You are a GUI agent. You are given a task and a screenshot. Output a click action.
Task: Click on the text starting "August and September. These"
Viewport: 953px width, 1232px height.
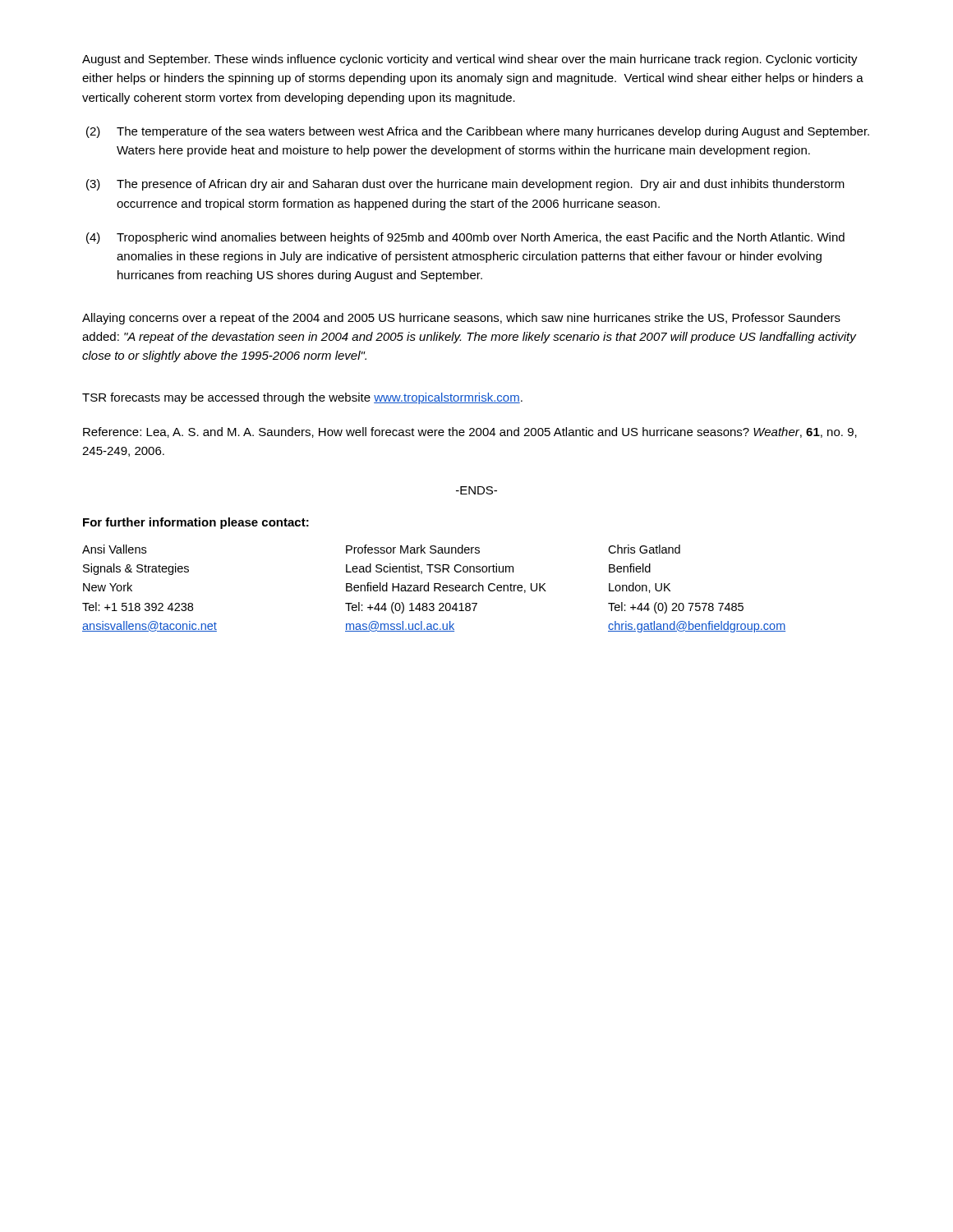tap(473, 78)
